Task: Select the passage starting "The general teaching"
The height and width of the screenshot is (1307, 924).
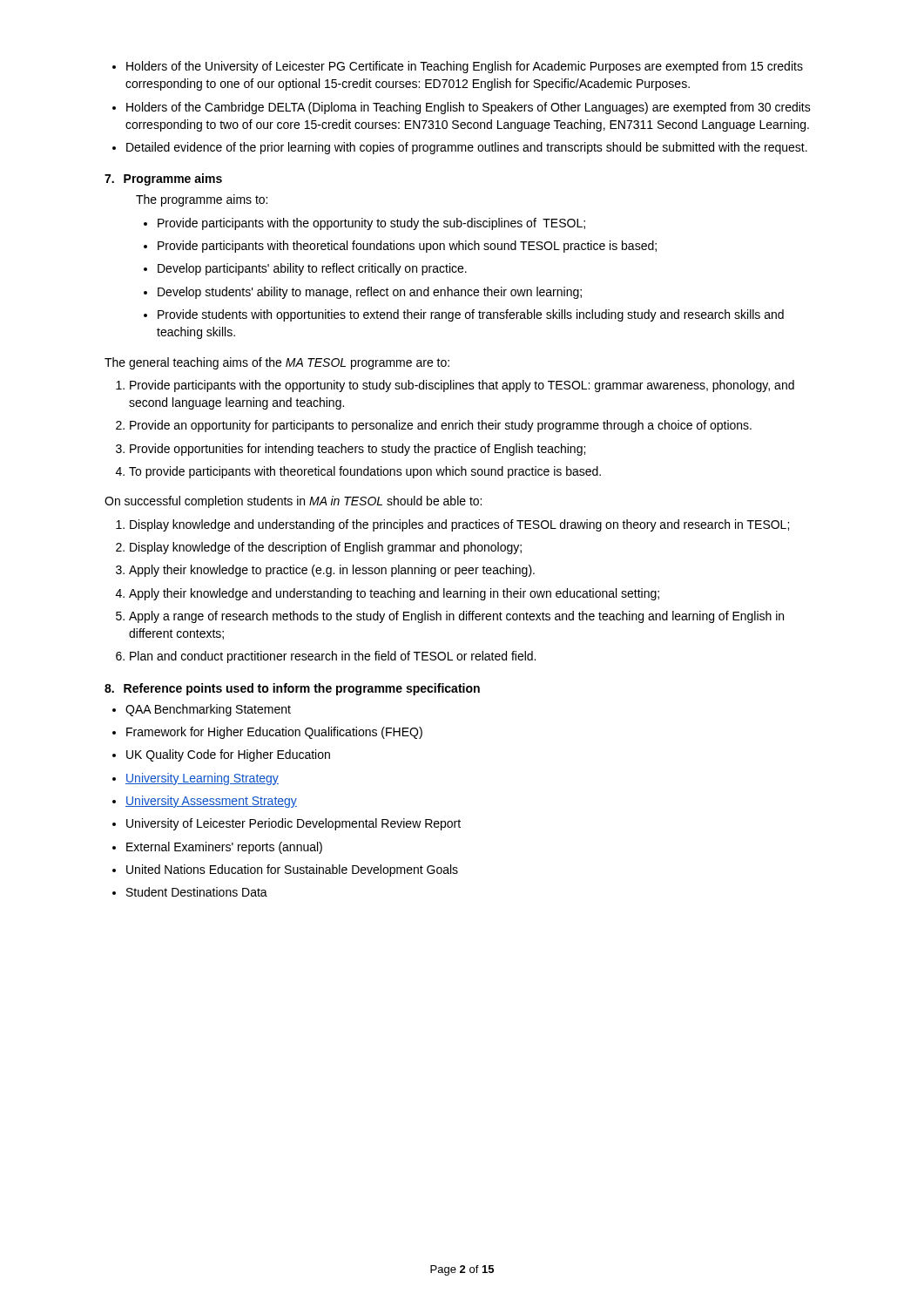Action: click(x=277, y=362)
